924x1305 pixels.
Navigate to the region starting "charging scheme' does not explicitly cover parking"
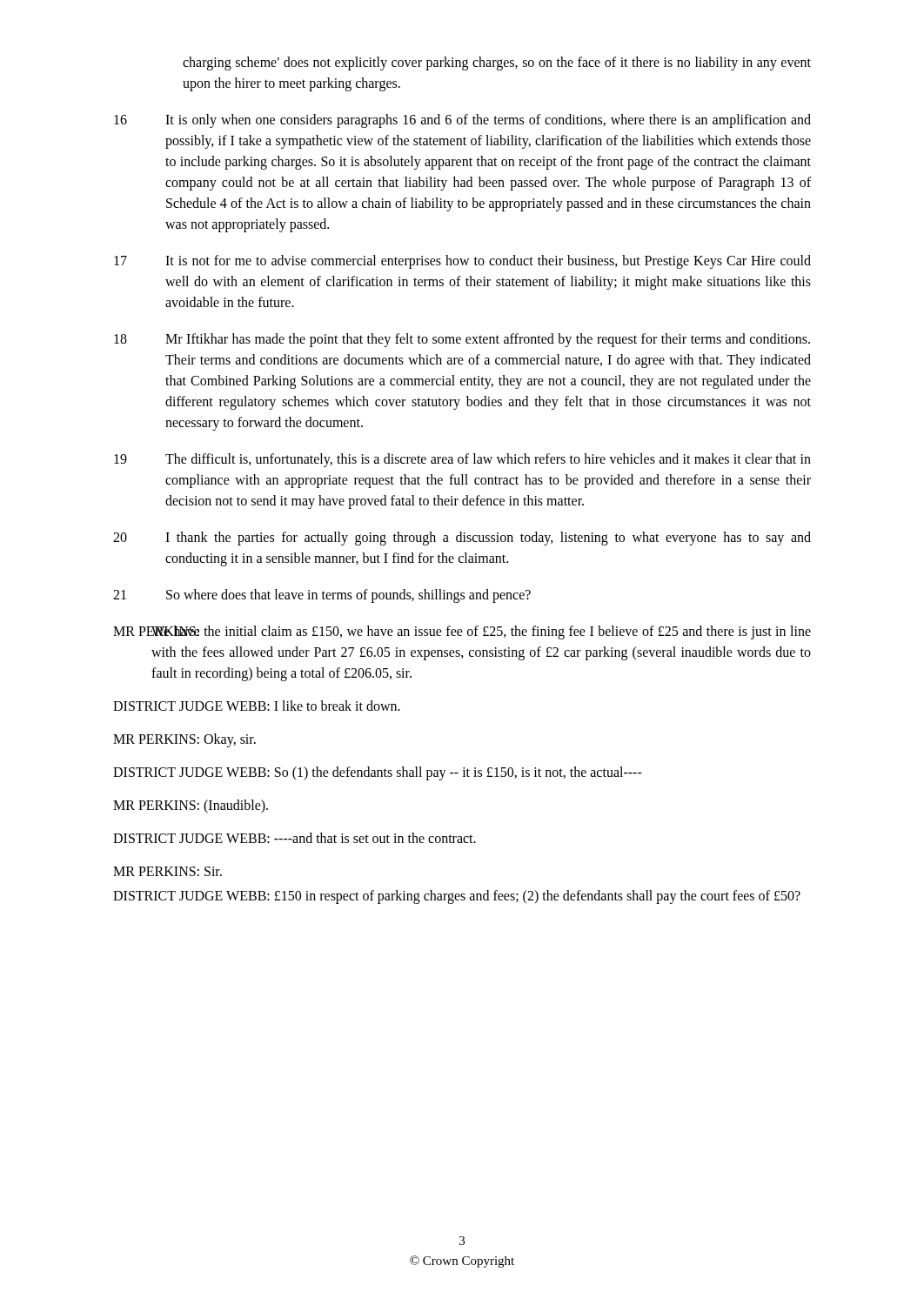pos(497,73)
